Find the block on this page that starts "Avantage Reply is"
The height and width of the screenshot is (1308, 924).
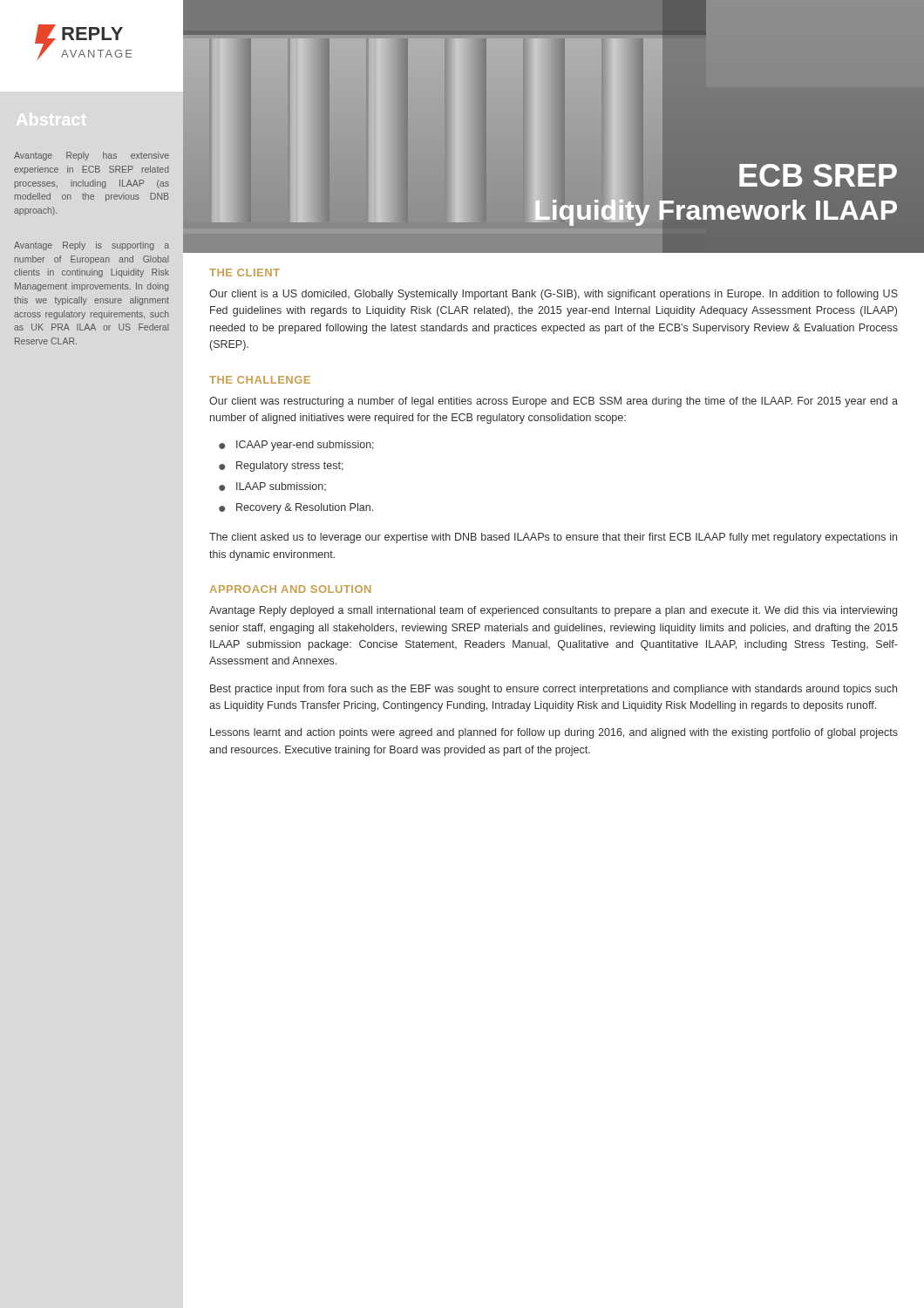(92, 293)
